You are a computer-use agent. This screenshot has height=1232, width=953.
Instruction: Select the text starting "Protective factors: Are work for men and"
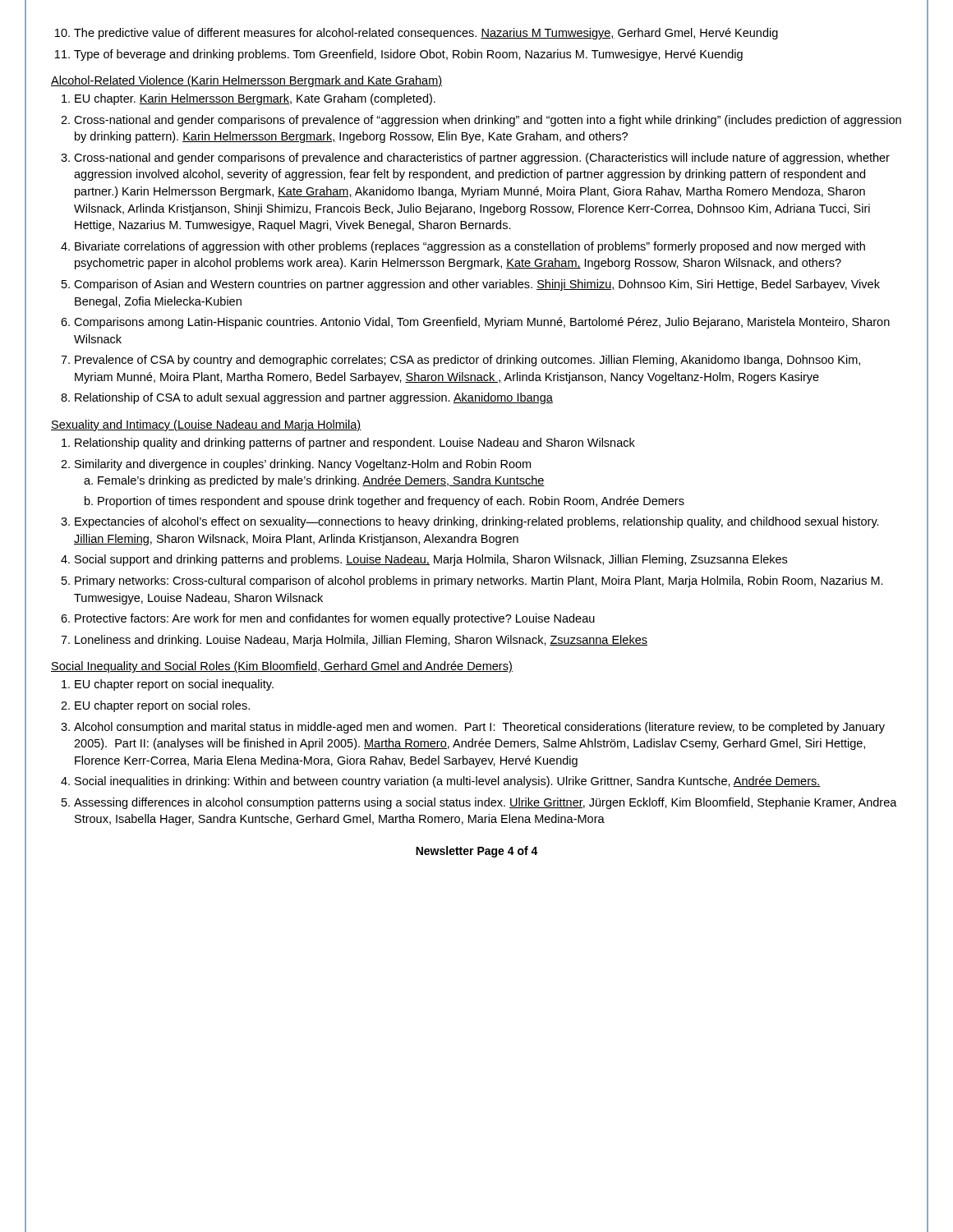(x=488, y=619)
